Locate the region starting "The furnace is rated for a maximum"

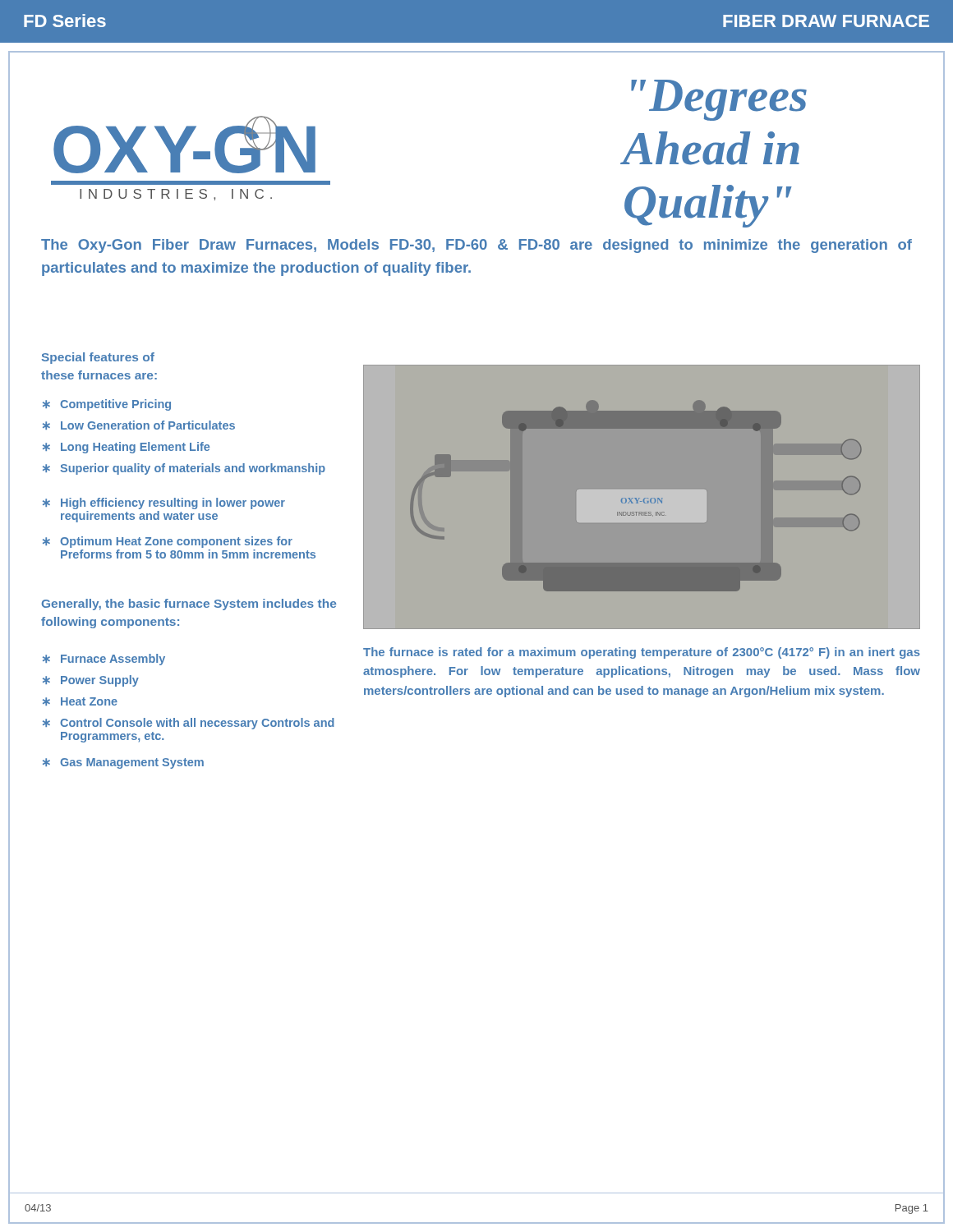pyautogui.click(x=642, y=671)
